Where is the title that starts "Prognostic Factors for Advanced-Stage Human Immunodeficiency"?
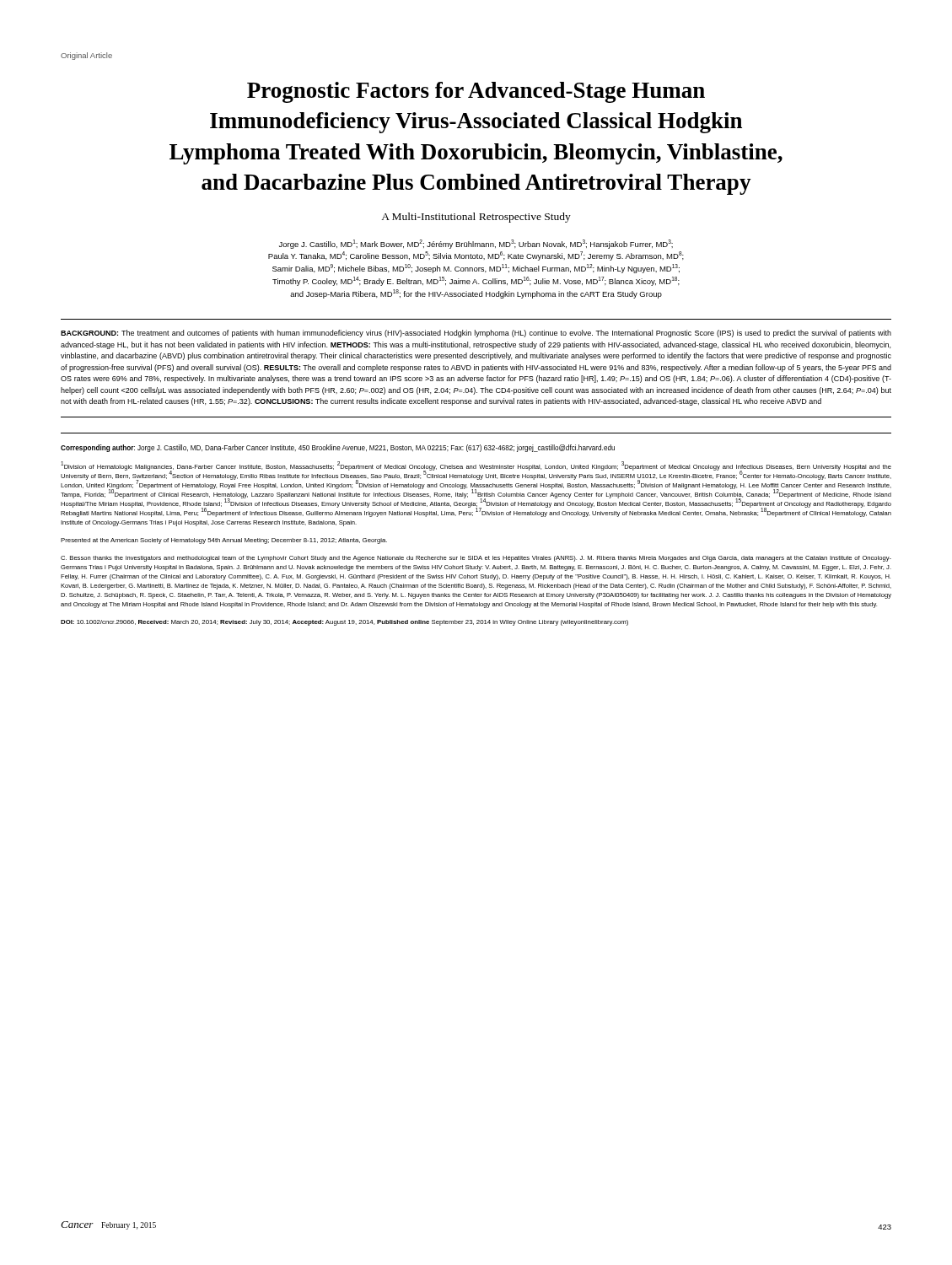The height and width of the screenshot is (1265, 952). click(x=476, y=136)
